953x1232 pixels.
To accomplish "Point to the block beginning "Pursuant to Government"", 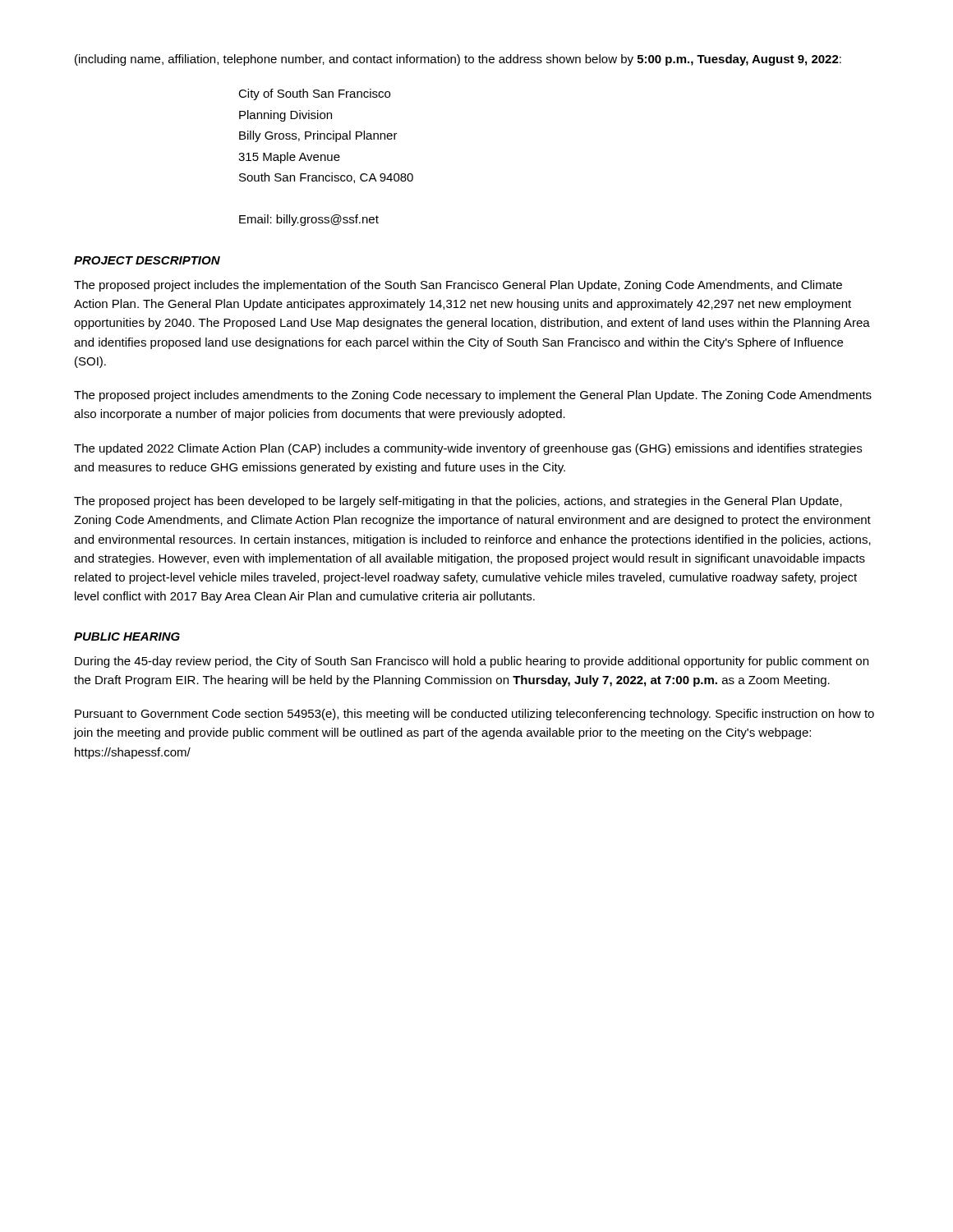I will click(x=474, y=732).
